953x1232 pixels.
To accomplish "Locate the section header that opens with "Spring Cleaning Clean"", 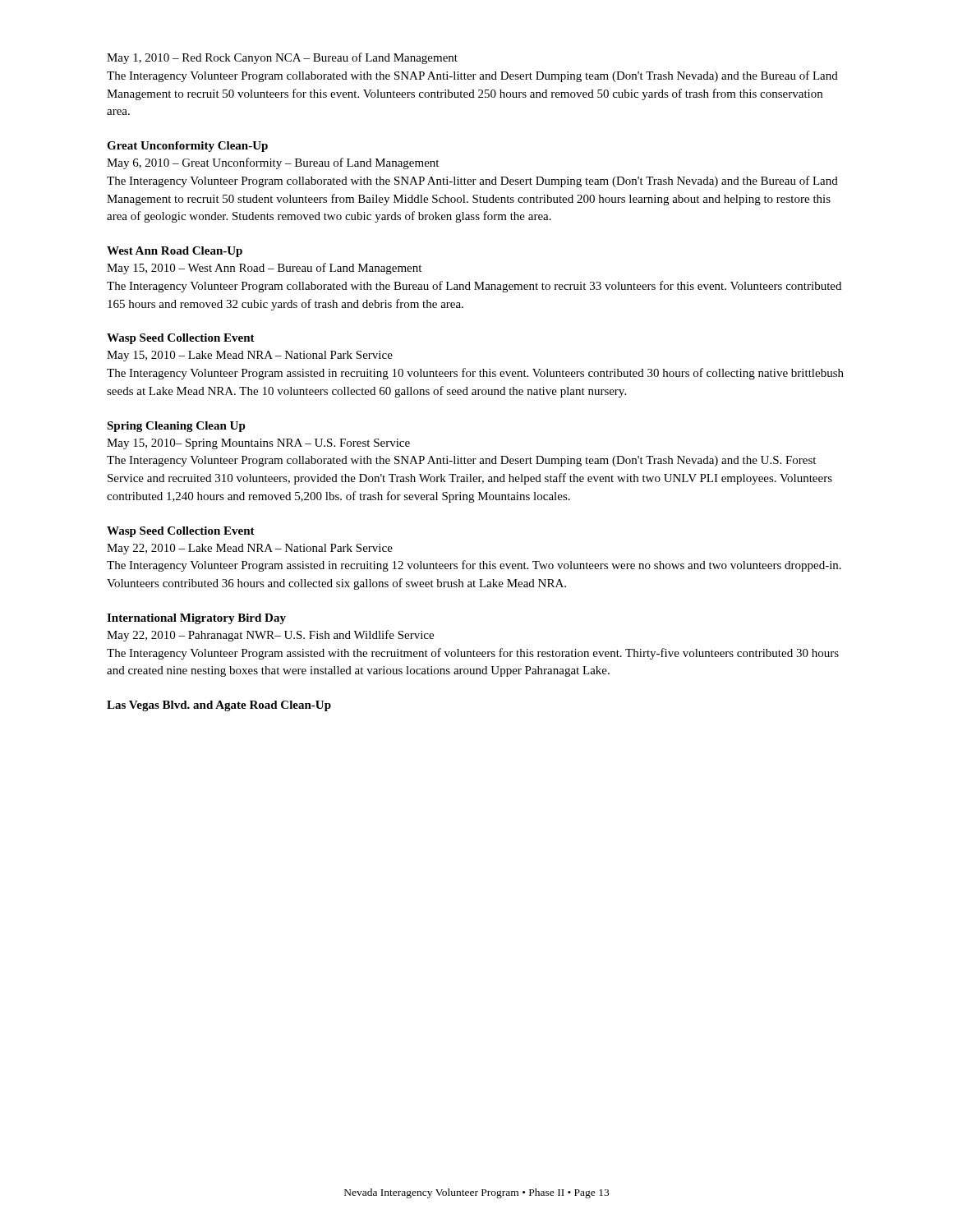I will tap(176, 425).
